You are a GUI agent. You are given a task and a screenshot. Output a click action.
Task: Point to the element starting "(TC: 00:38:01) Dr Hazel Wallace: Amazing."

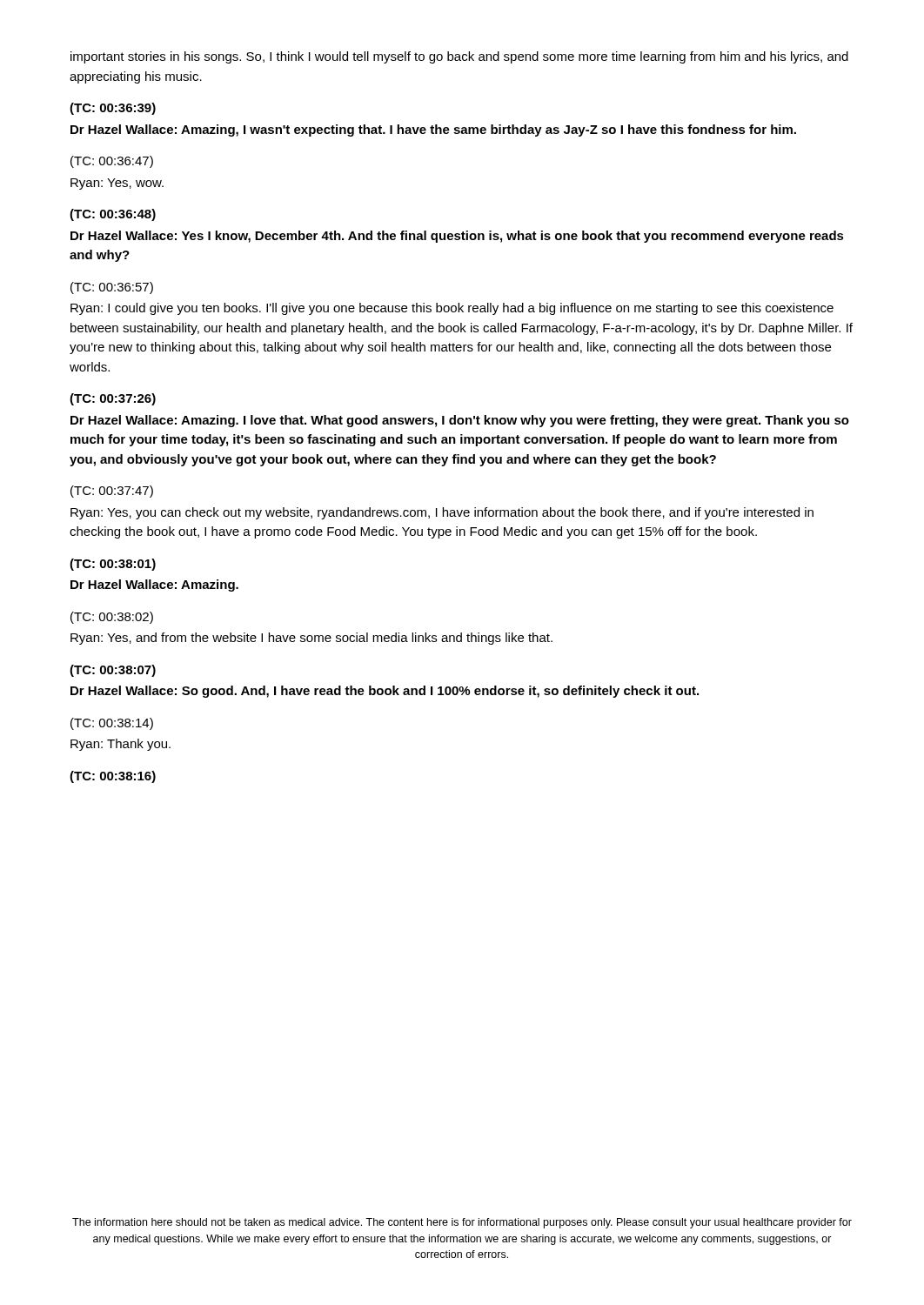(113, 565)
